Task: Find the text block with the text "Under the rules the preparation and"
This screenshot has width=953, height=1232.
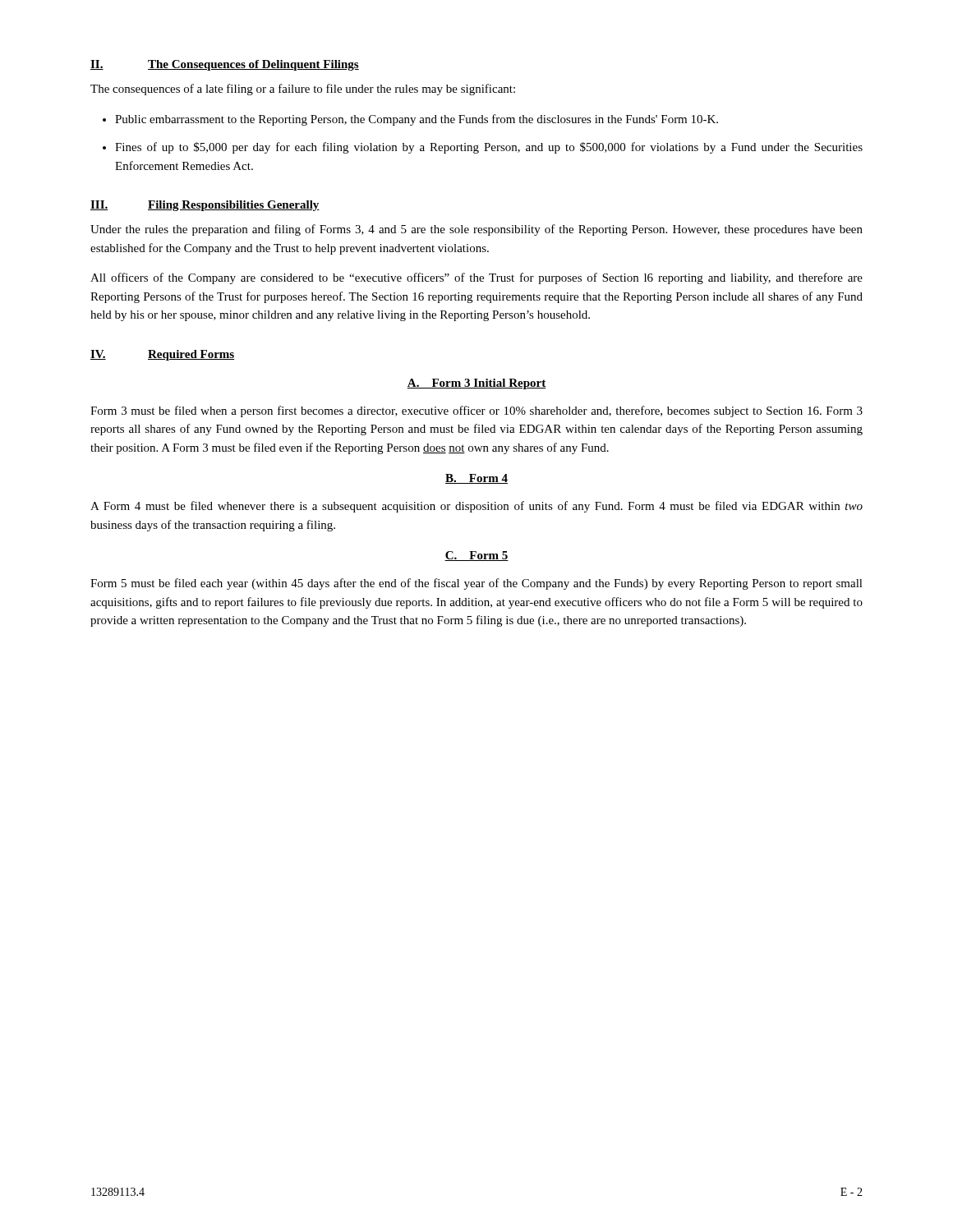Action: click(476, 239)
